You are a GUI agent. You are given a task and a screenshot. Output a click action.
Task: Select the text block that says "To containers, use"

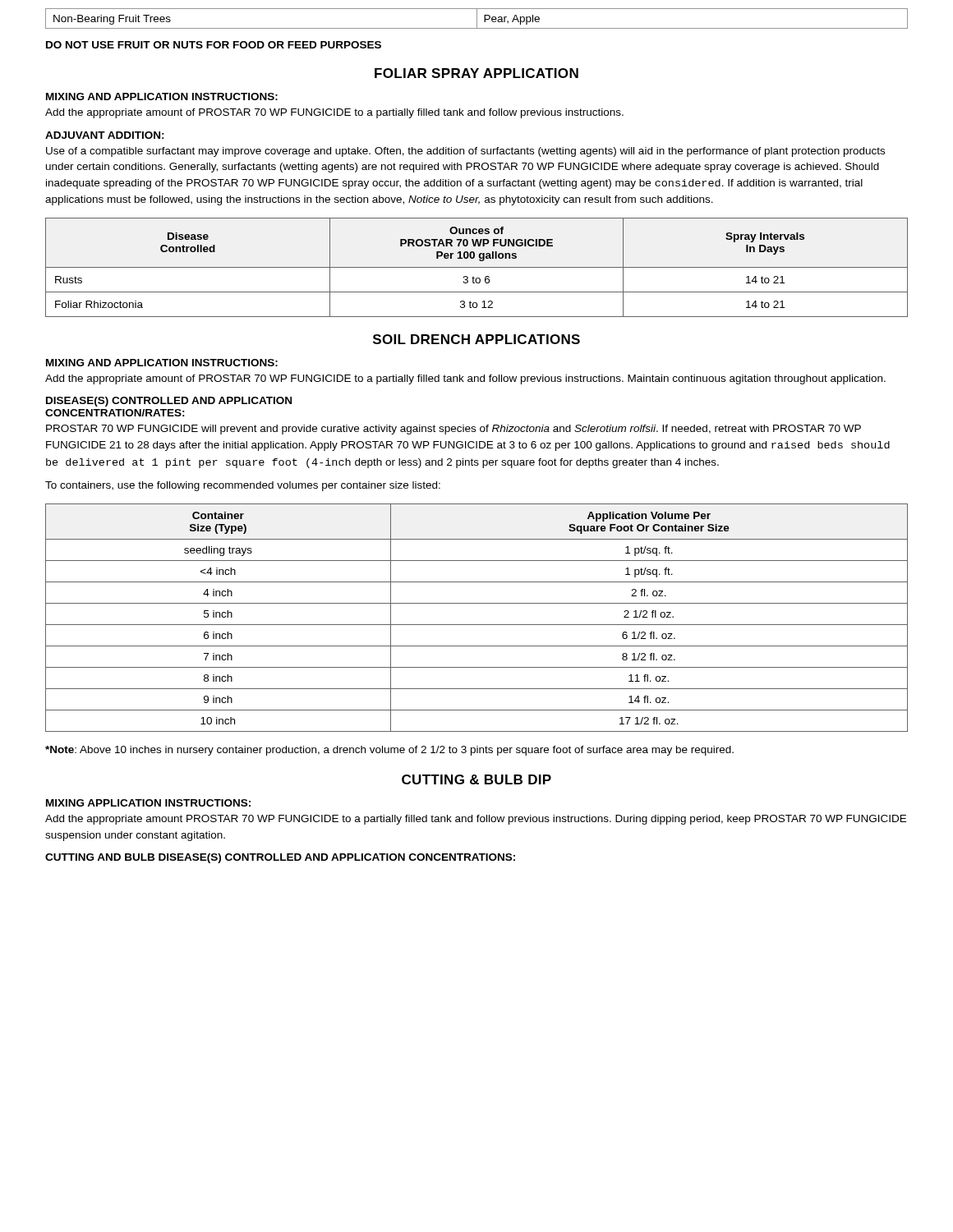[243, 485]
